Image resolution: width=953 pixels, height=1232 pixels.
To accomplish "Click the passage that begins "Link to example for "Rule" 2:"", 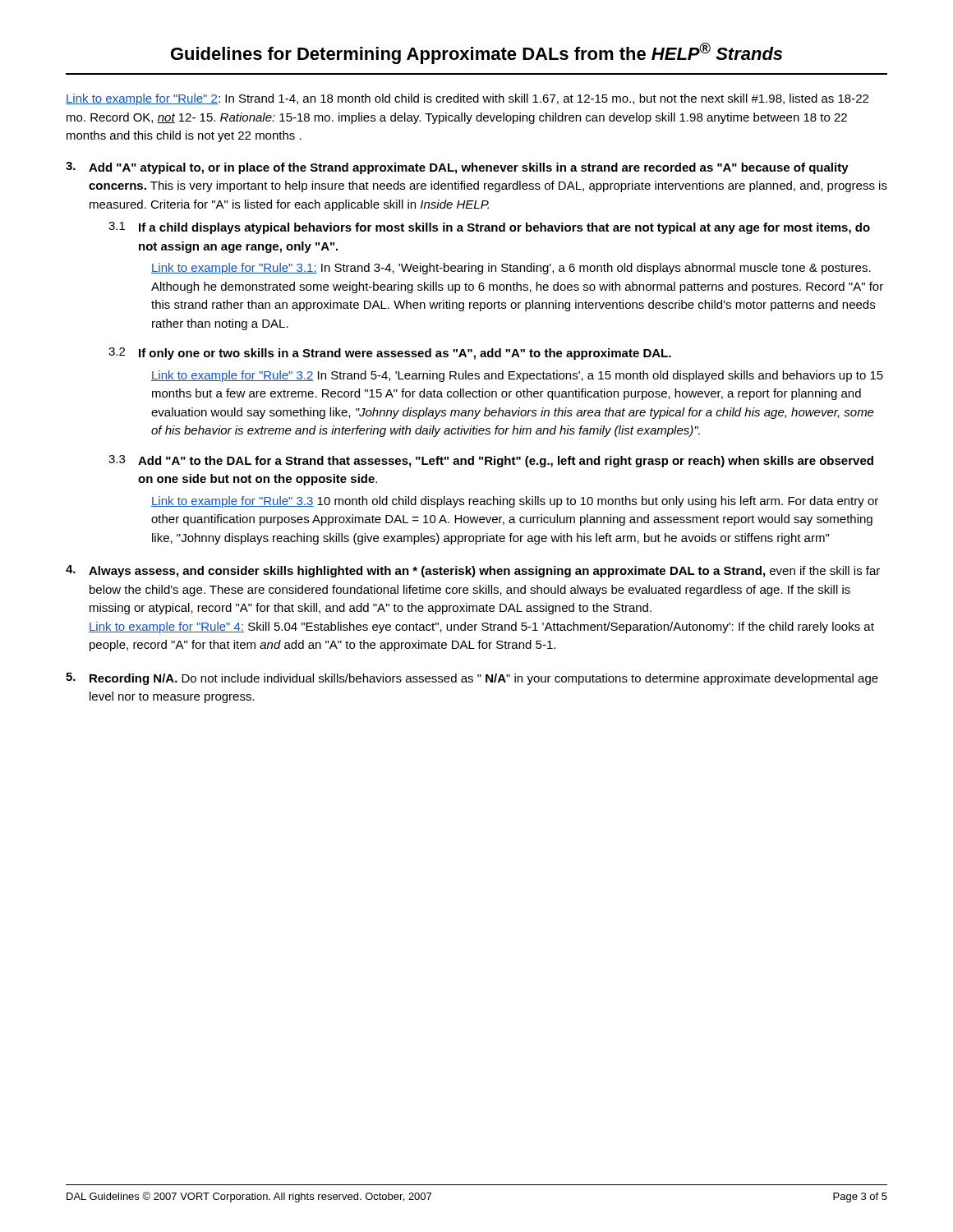I will pyautogui.click(x=467, y=117).
